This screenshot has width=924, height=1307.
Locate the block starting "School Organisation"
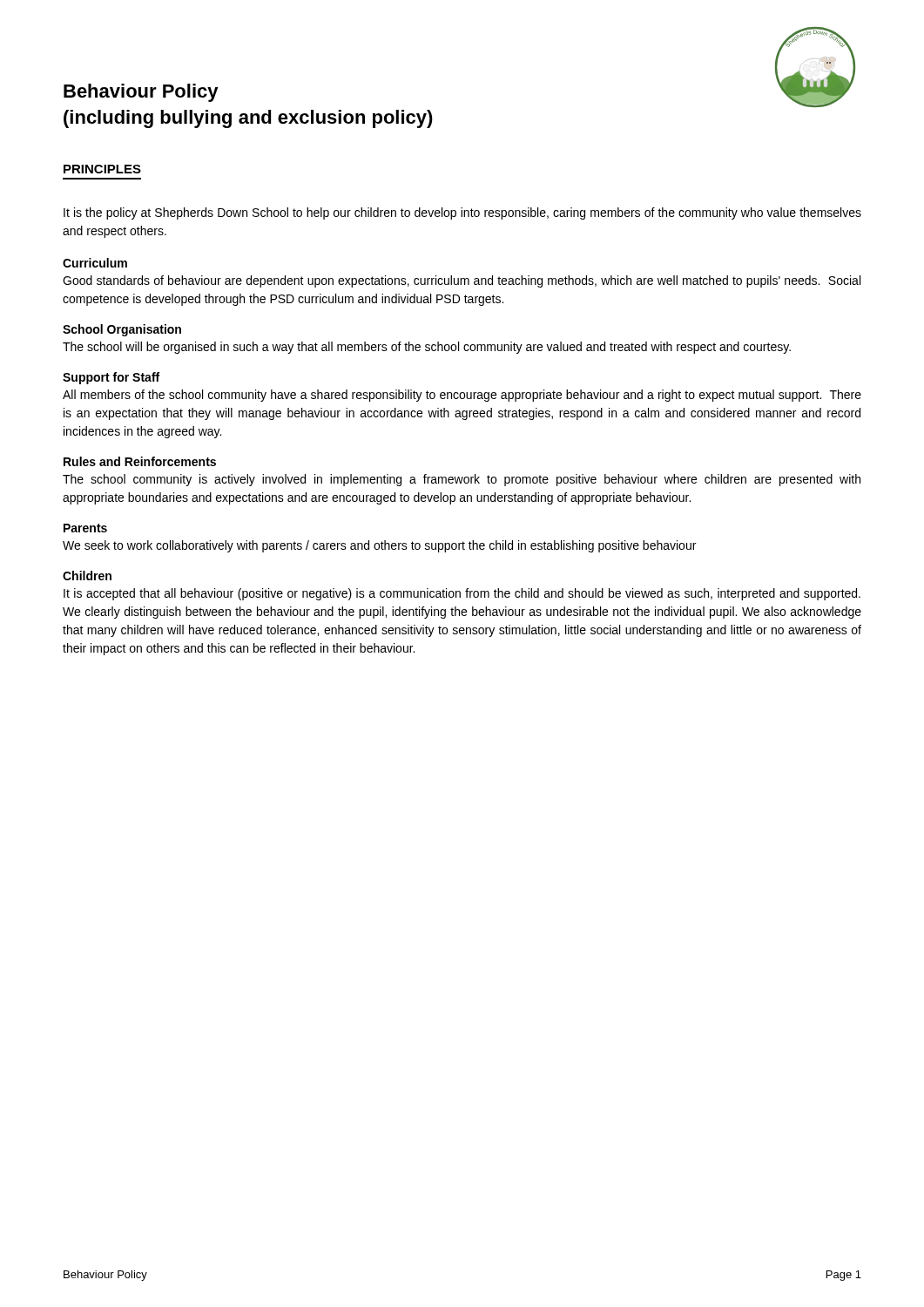(122, 330)
